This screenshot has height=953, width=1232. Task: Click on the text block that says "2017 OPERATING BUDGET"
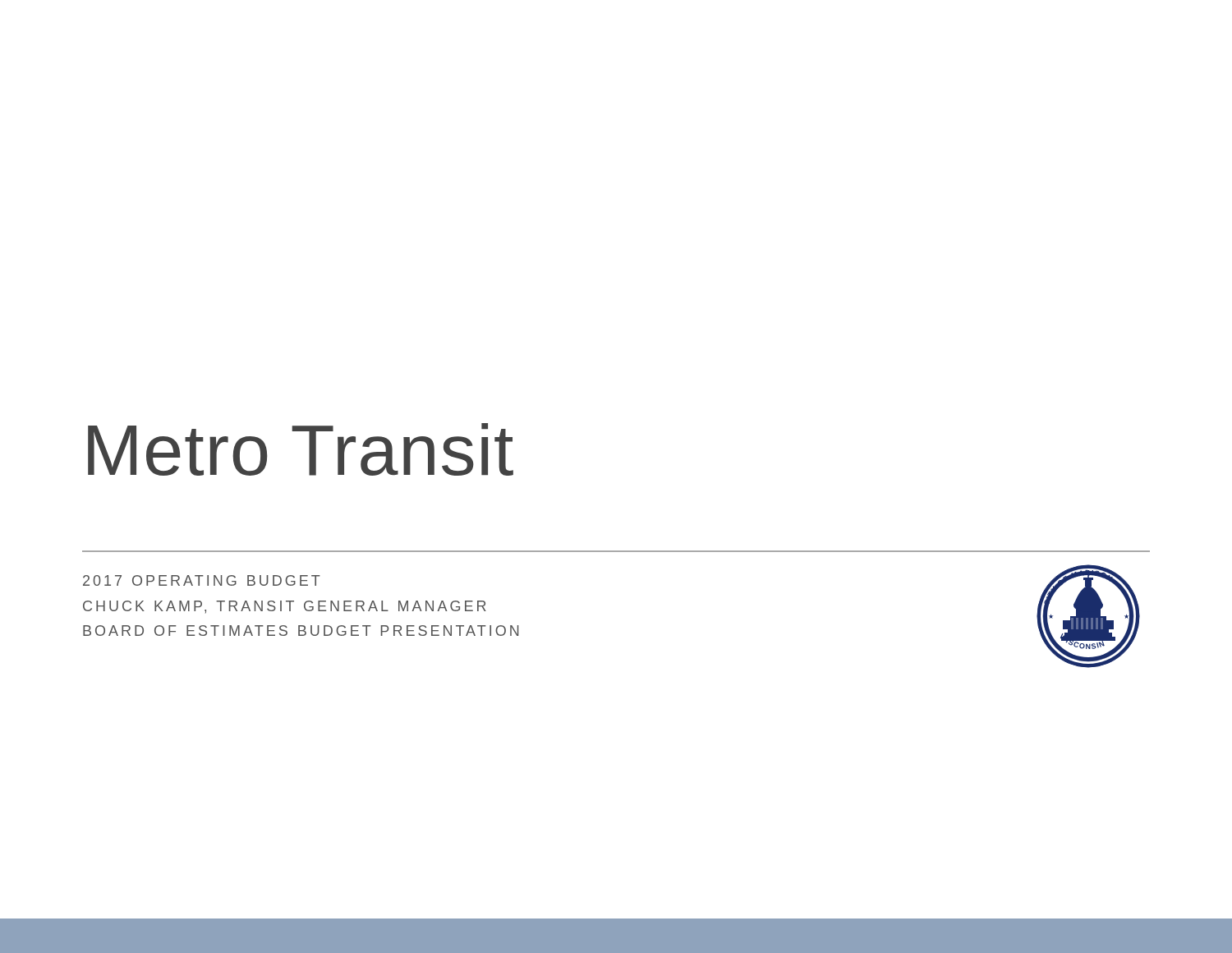(x=302, y=606)
